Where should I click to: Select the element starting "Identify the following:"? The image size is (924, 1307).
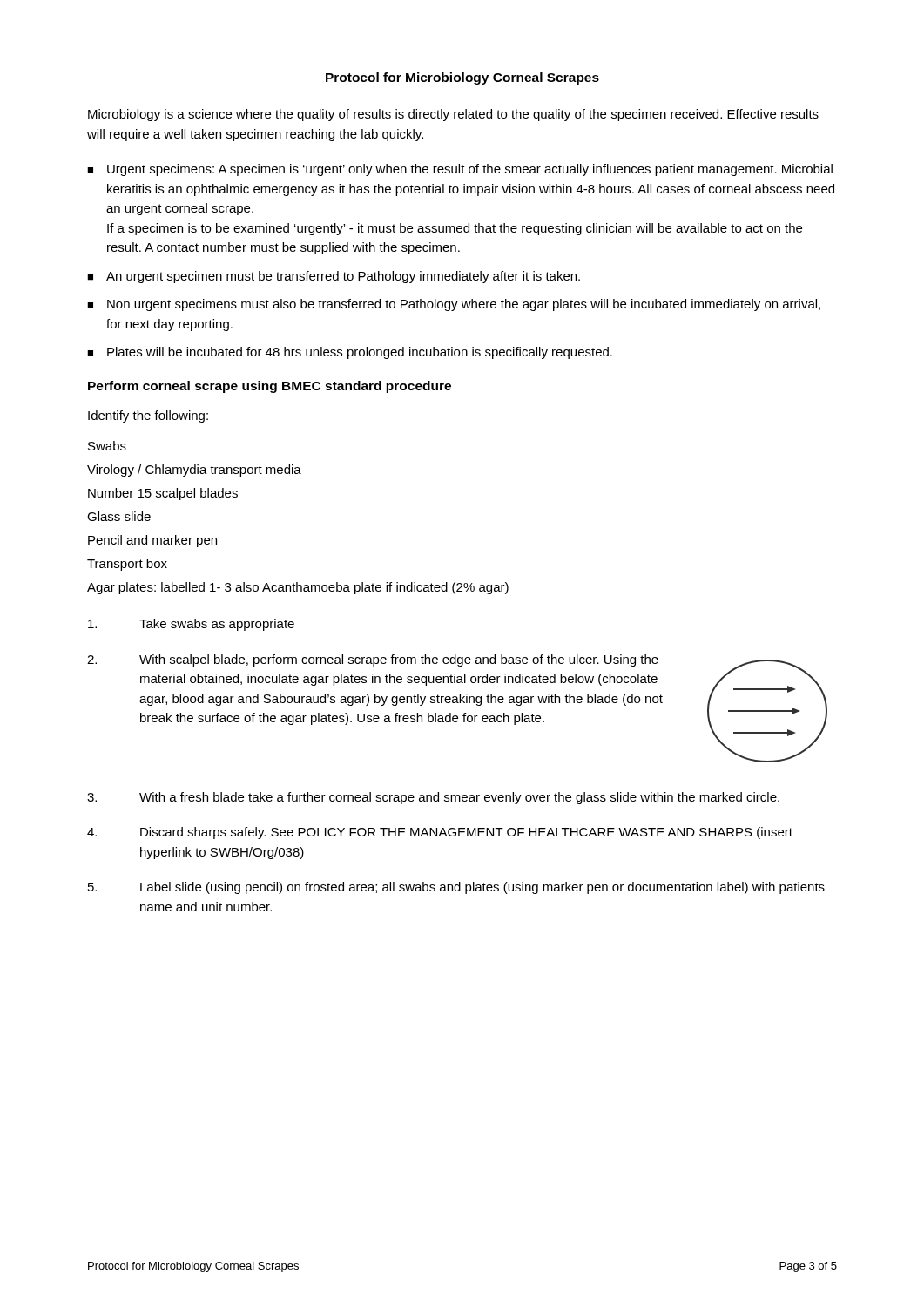(x=148, y=415)
